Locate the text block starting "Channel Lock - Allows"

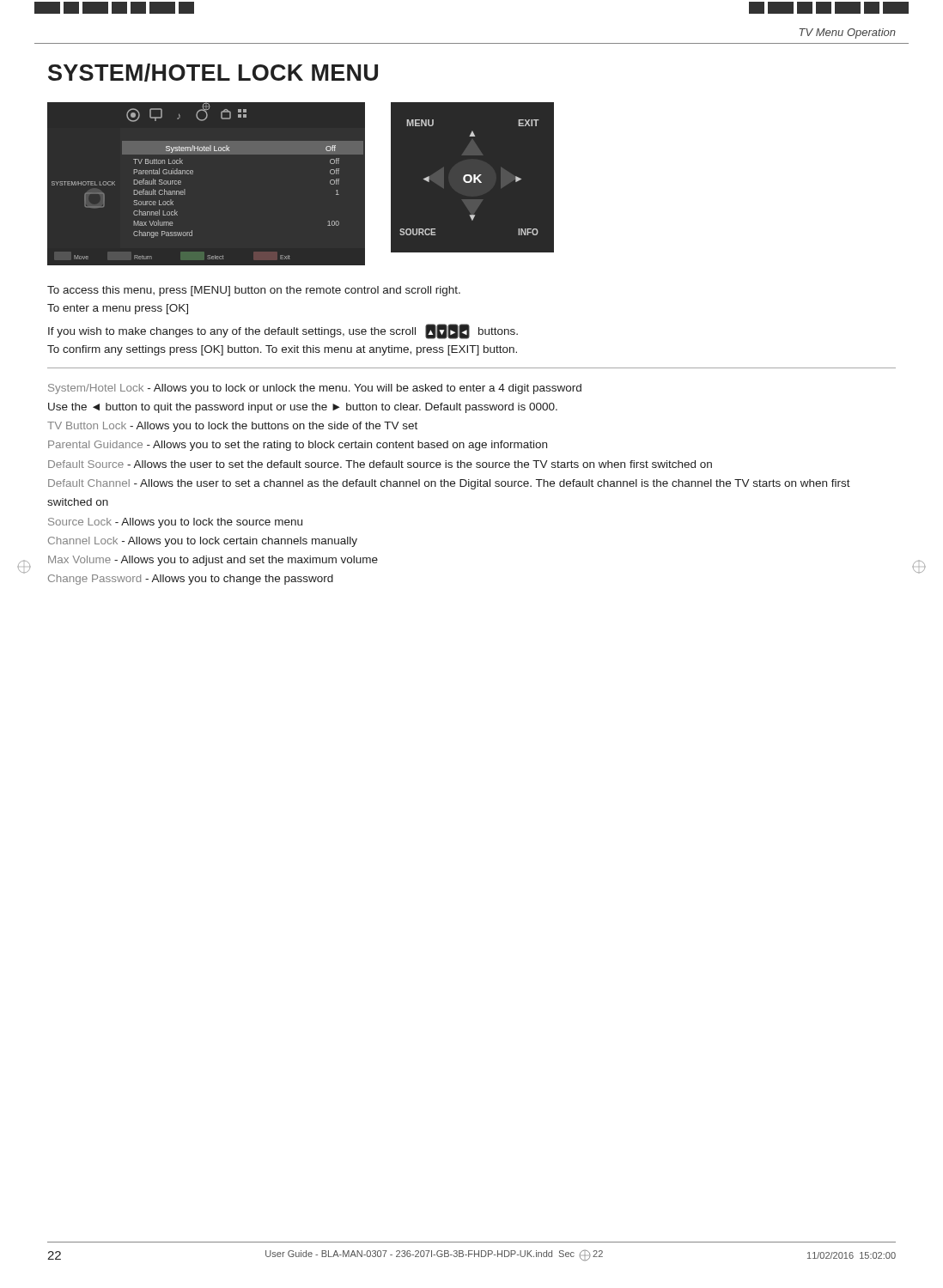(x=202, y=540)
